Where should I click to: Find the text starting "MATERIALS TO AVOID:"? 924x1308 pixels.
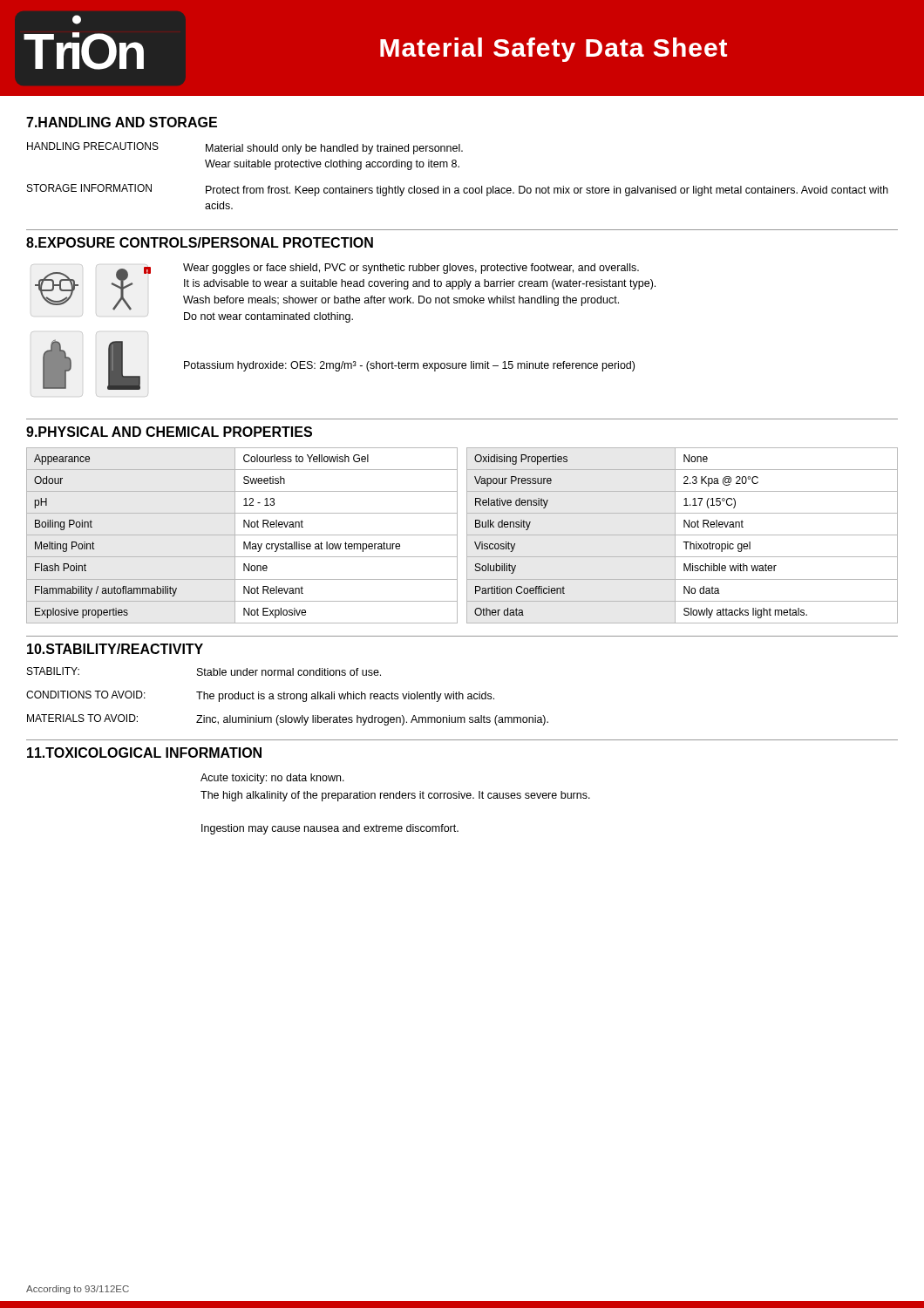pos(82,718)
